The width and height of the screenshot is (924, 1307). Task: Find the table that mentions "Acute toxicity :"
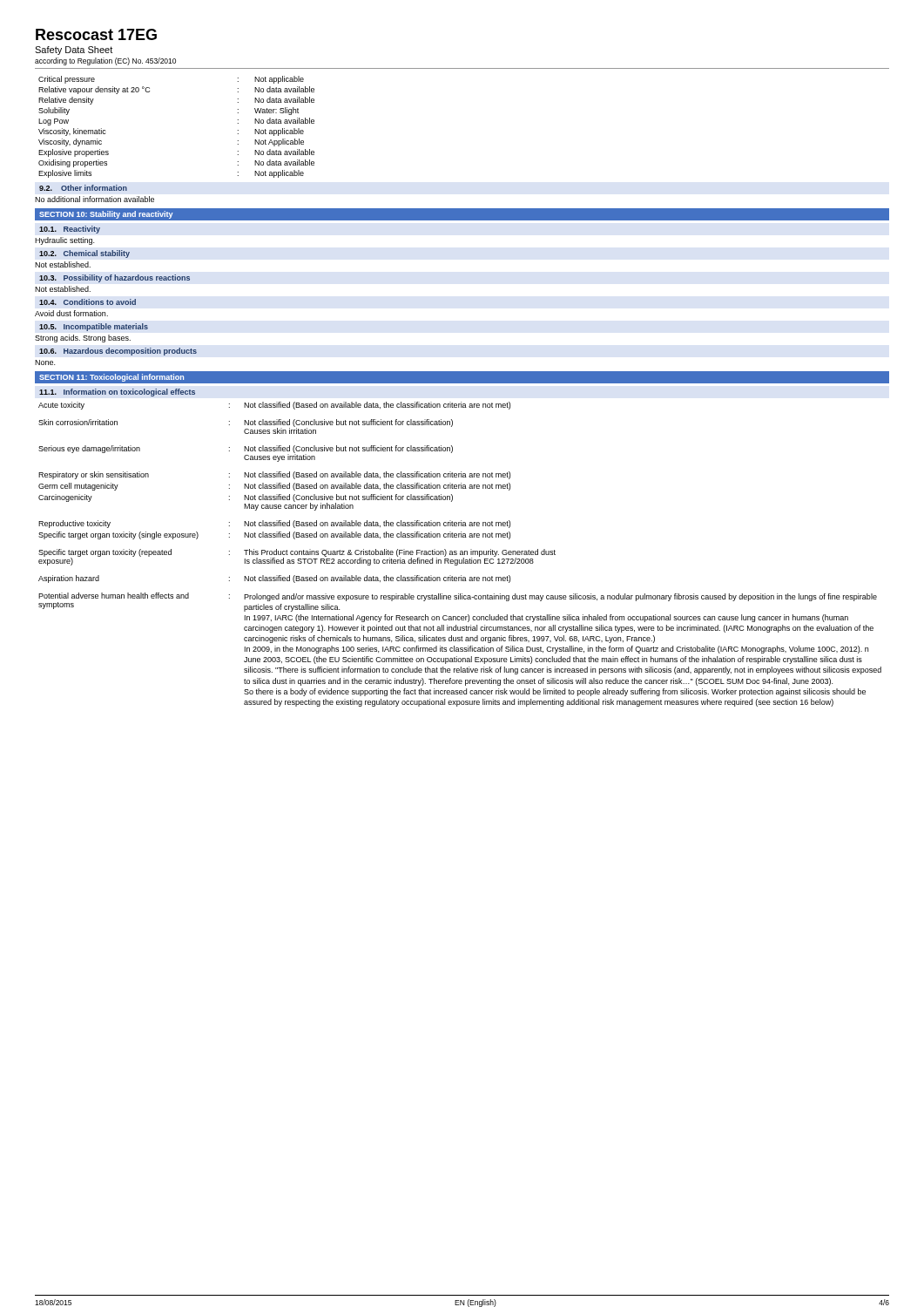[462, 554]
